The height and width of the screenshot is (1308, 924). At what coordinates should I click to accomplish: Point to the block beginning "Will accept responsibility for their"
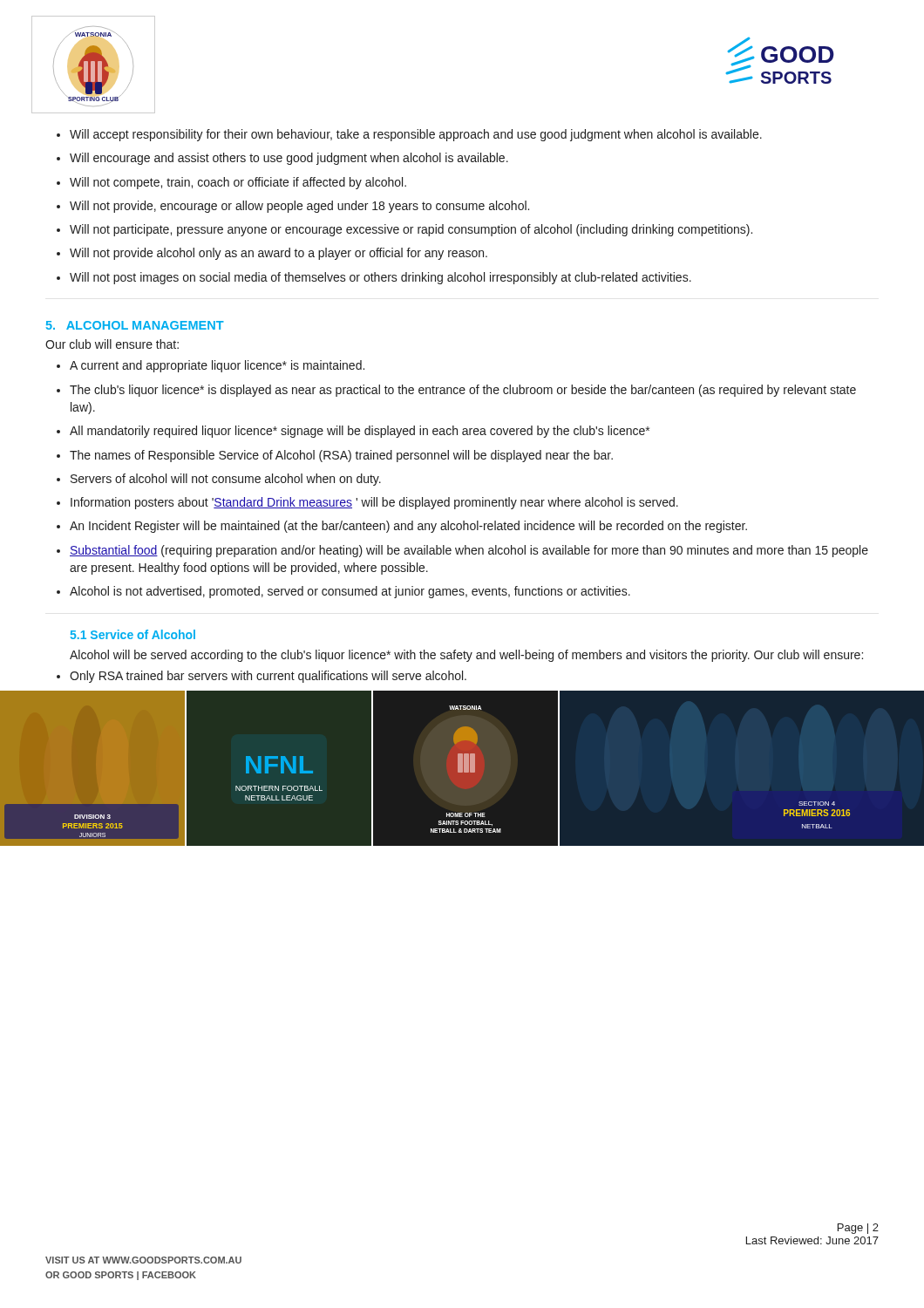coord(416,134)
